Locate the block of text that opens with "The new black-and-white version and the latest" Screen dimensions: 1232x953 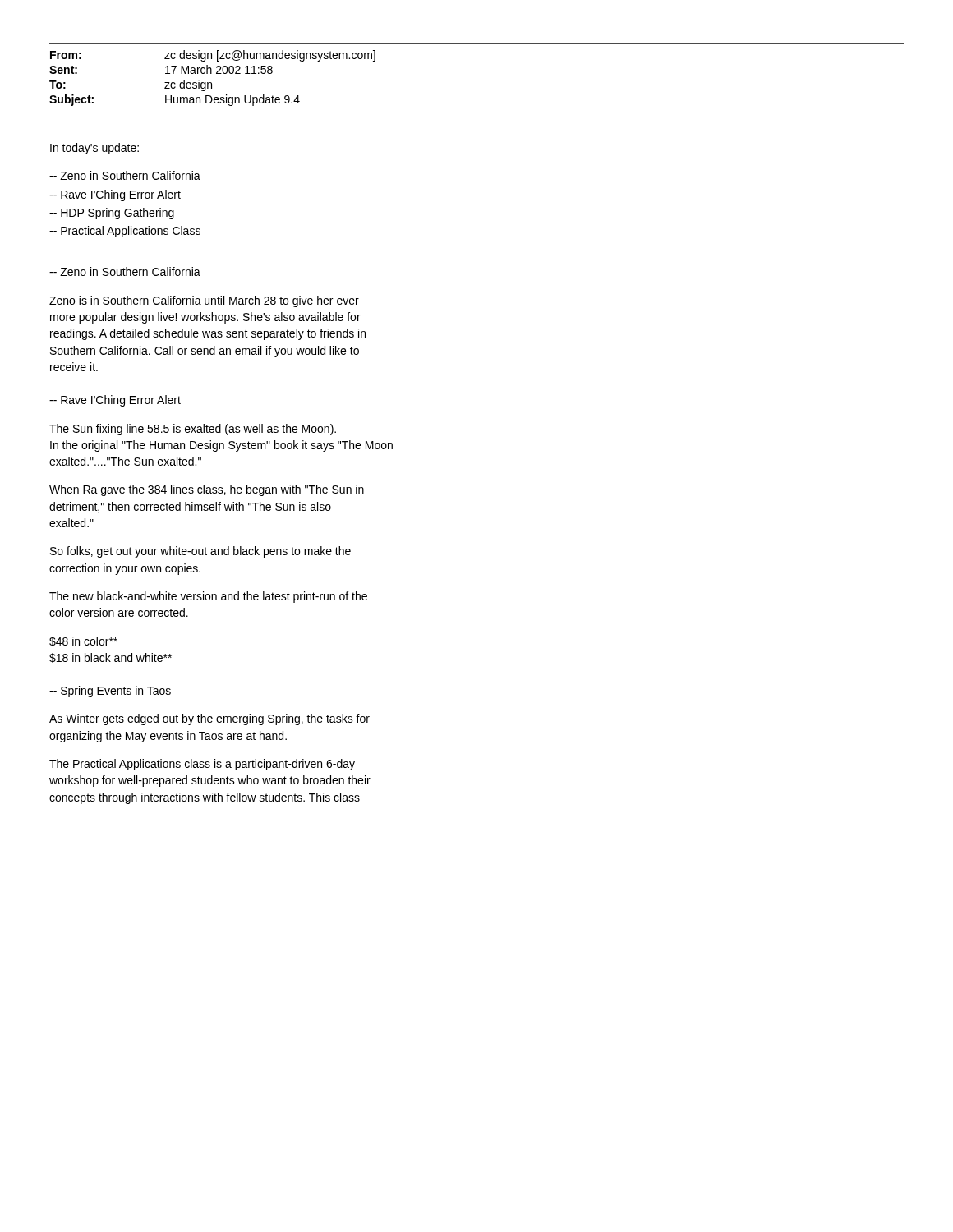click(208, 605)
